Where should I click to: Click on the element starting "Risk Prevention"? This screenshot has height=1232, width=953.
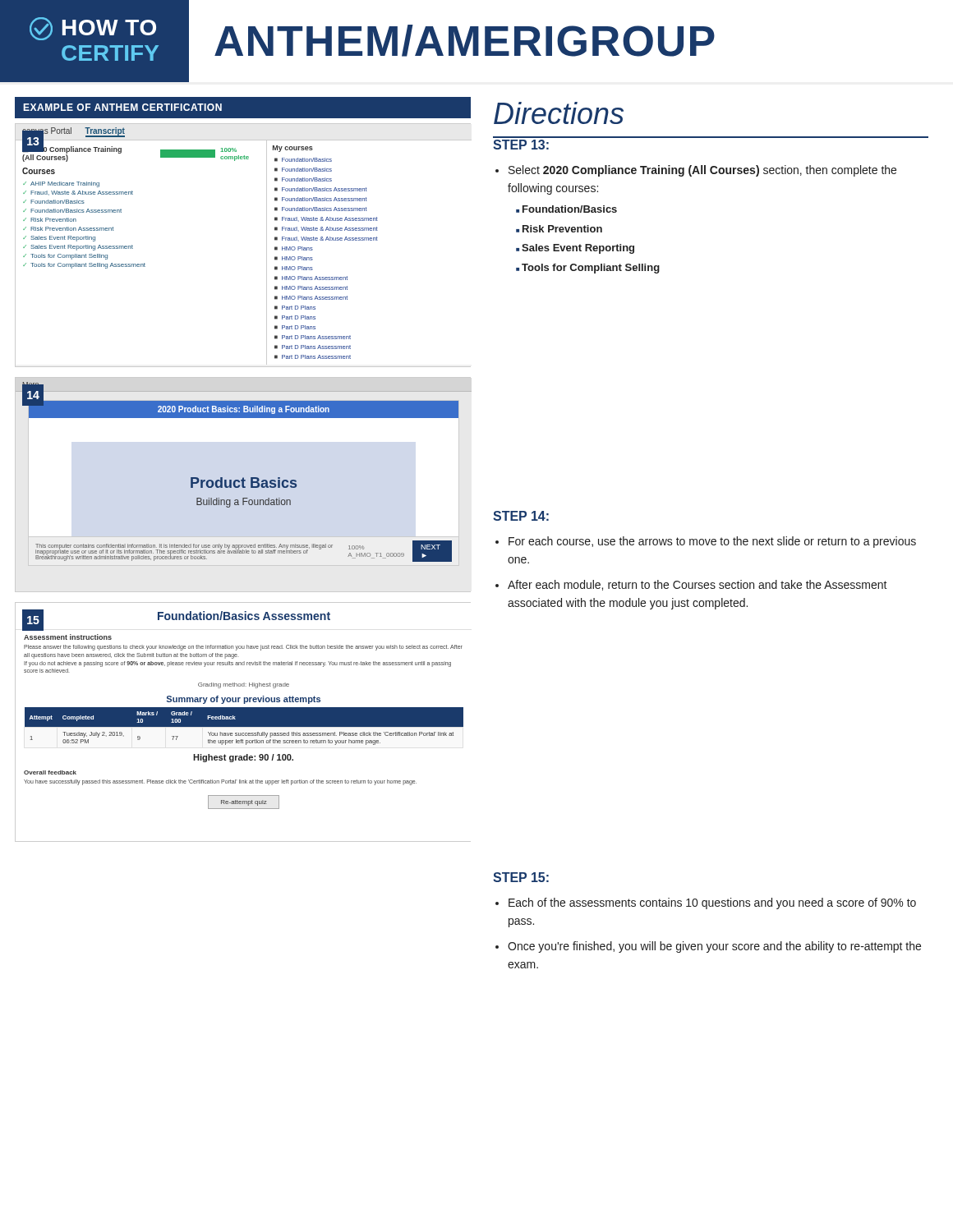pyautogui.click(x=562, y=228)
